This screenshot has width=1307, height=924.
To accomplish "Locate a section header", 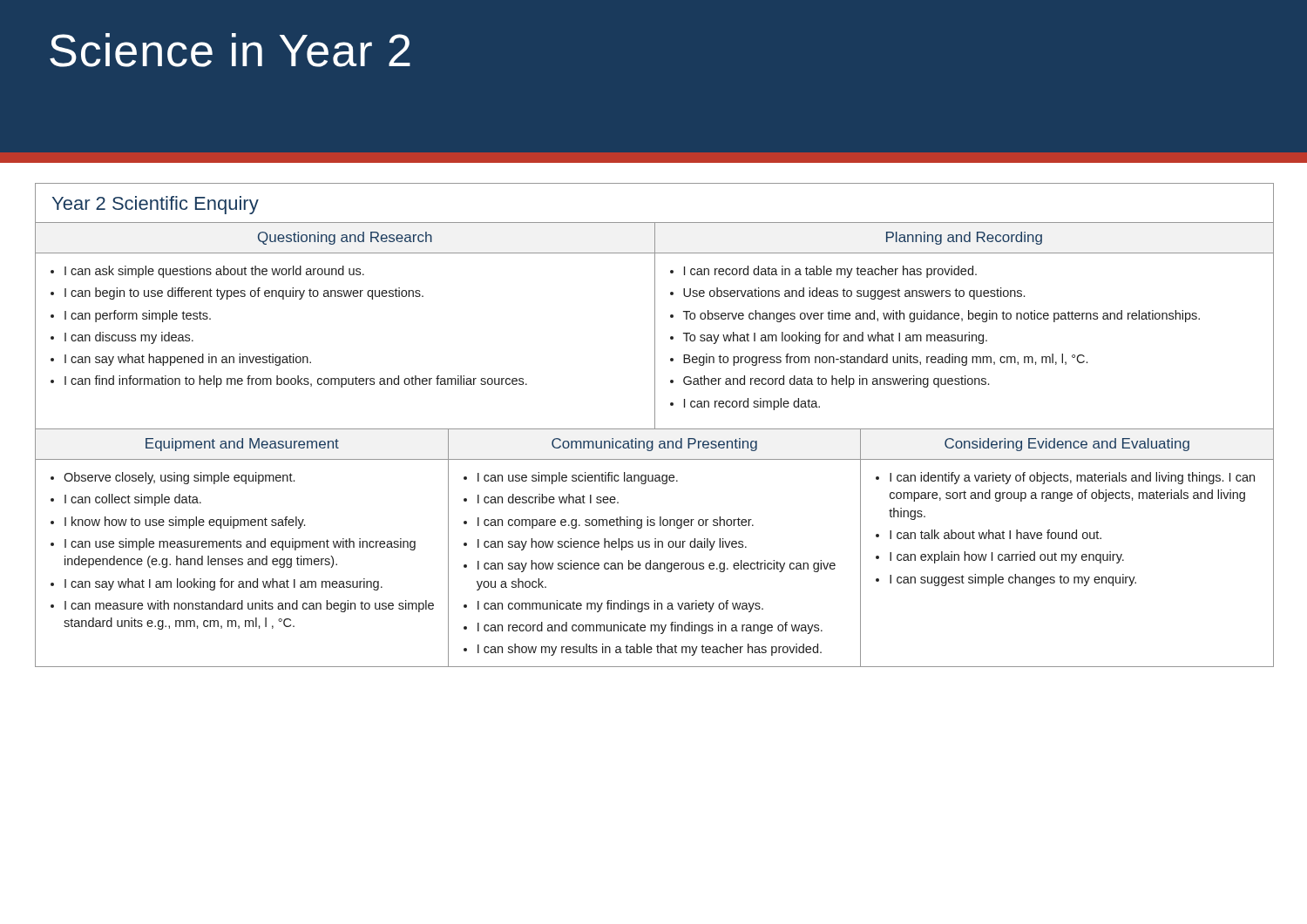I will tap(155, 203).
